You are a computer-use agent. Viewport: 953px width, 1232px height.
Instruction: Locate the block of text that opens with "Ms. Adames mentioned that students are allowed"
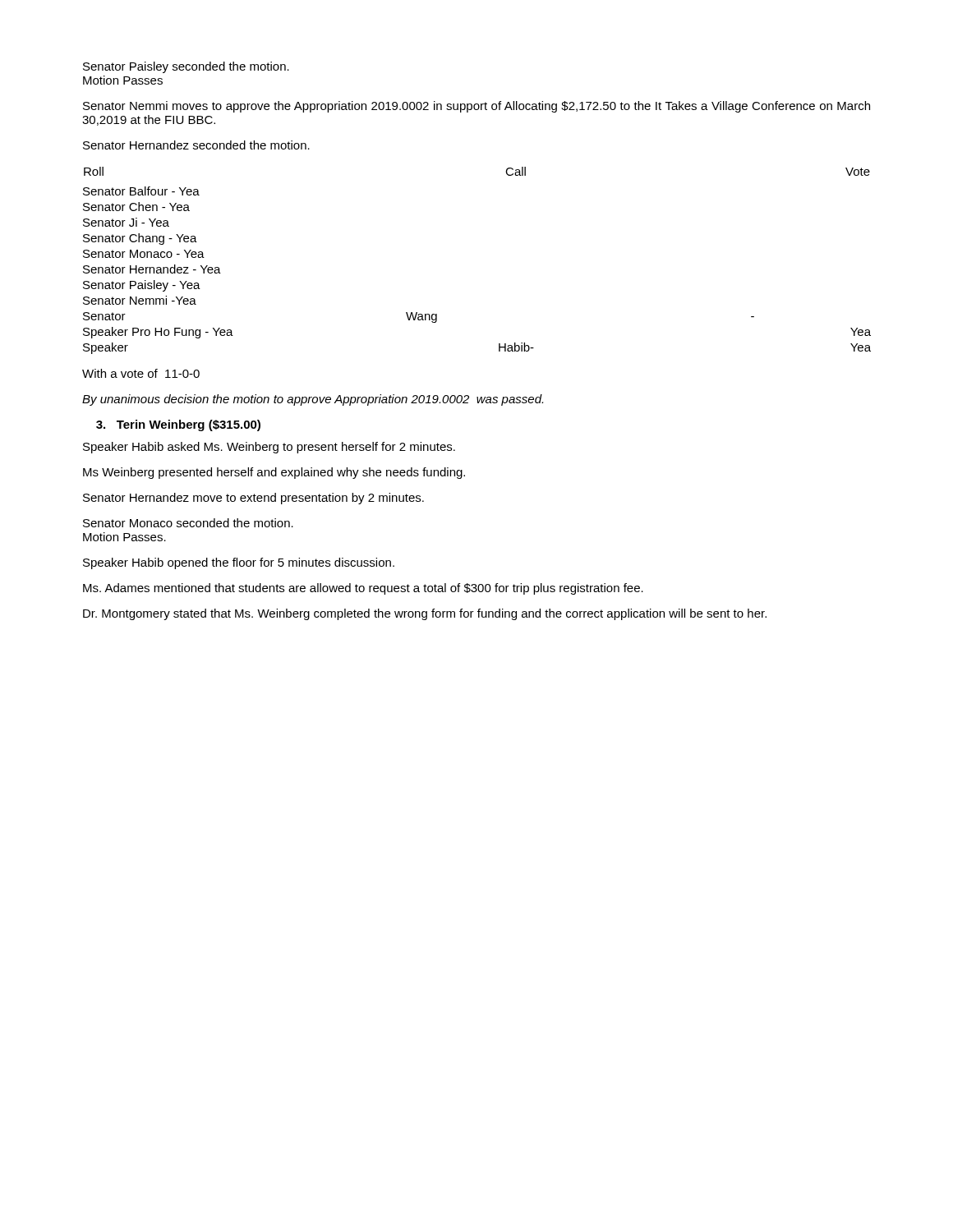pyautogui.click(x=363, y=588)
